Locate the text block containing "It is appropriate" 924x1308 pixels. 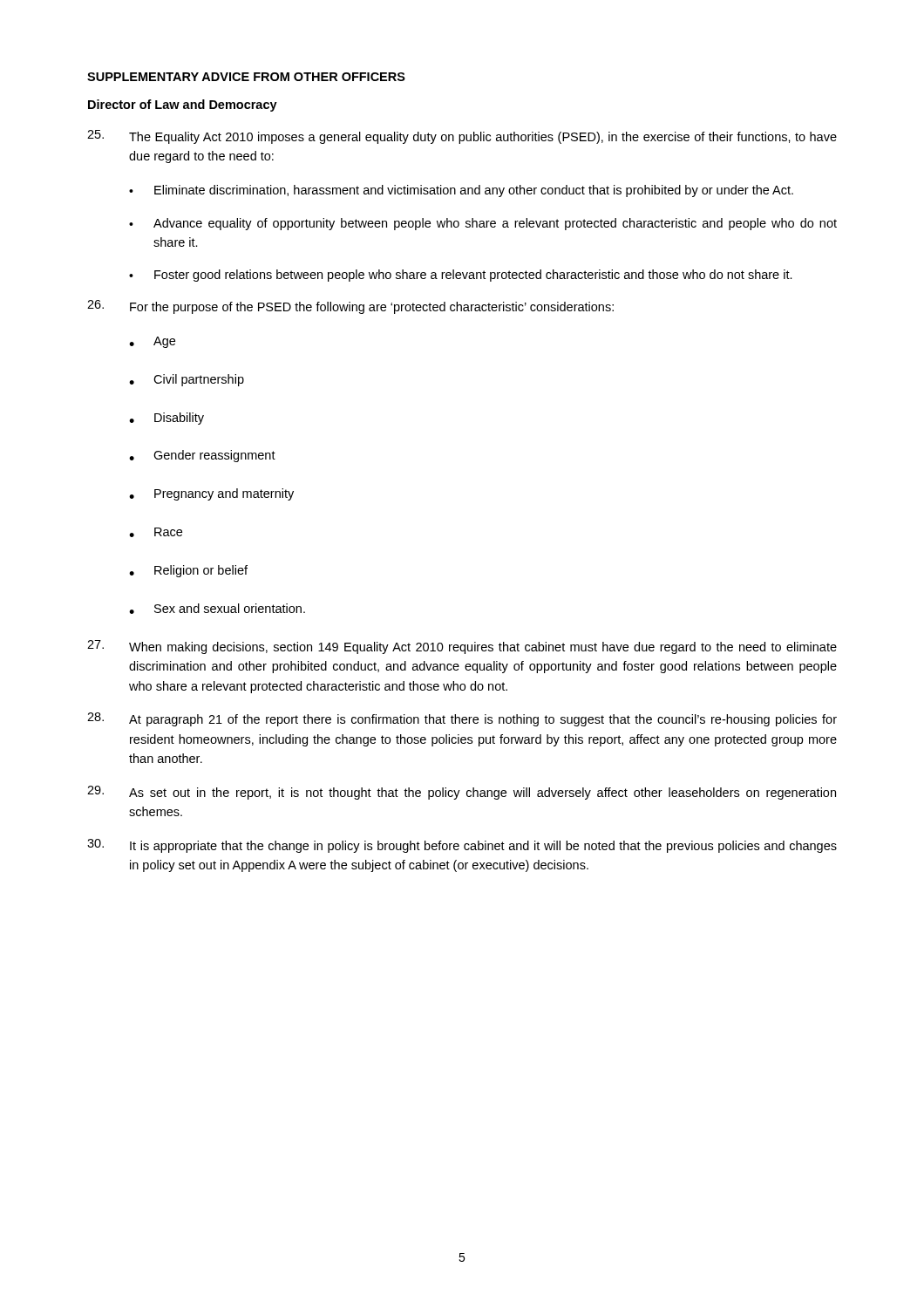[462, 855]
